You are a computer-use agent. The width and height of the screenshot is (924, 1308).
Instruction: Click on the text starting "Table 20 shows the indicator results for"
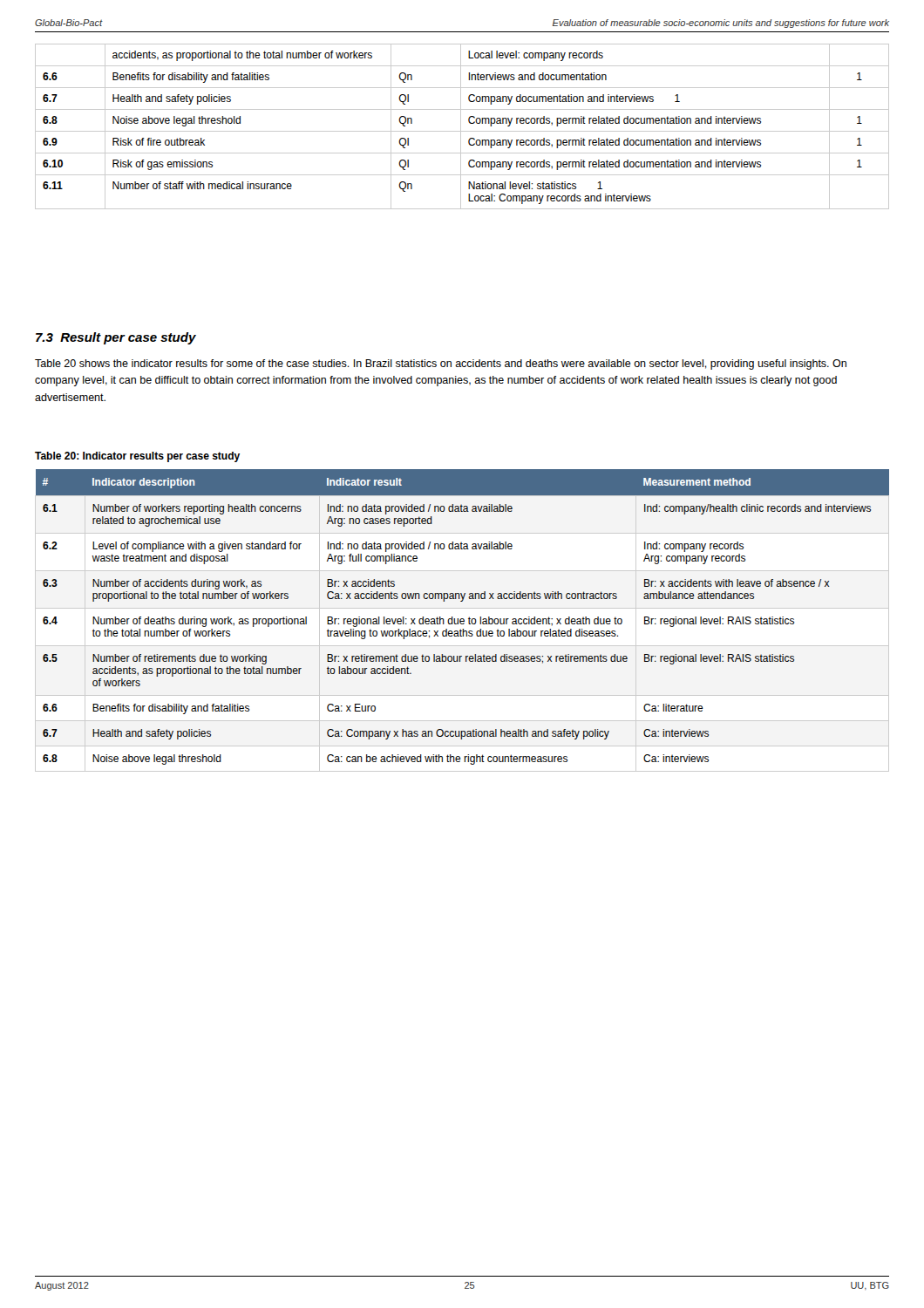click(441, 380)
